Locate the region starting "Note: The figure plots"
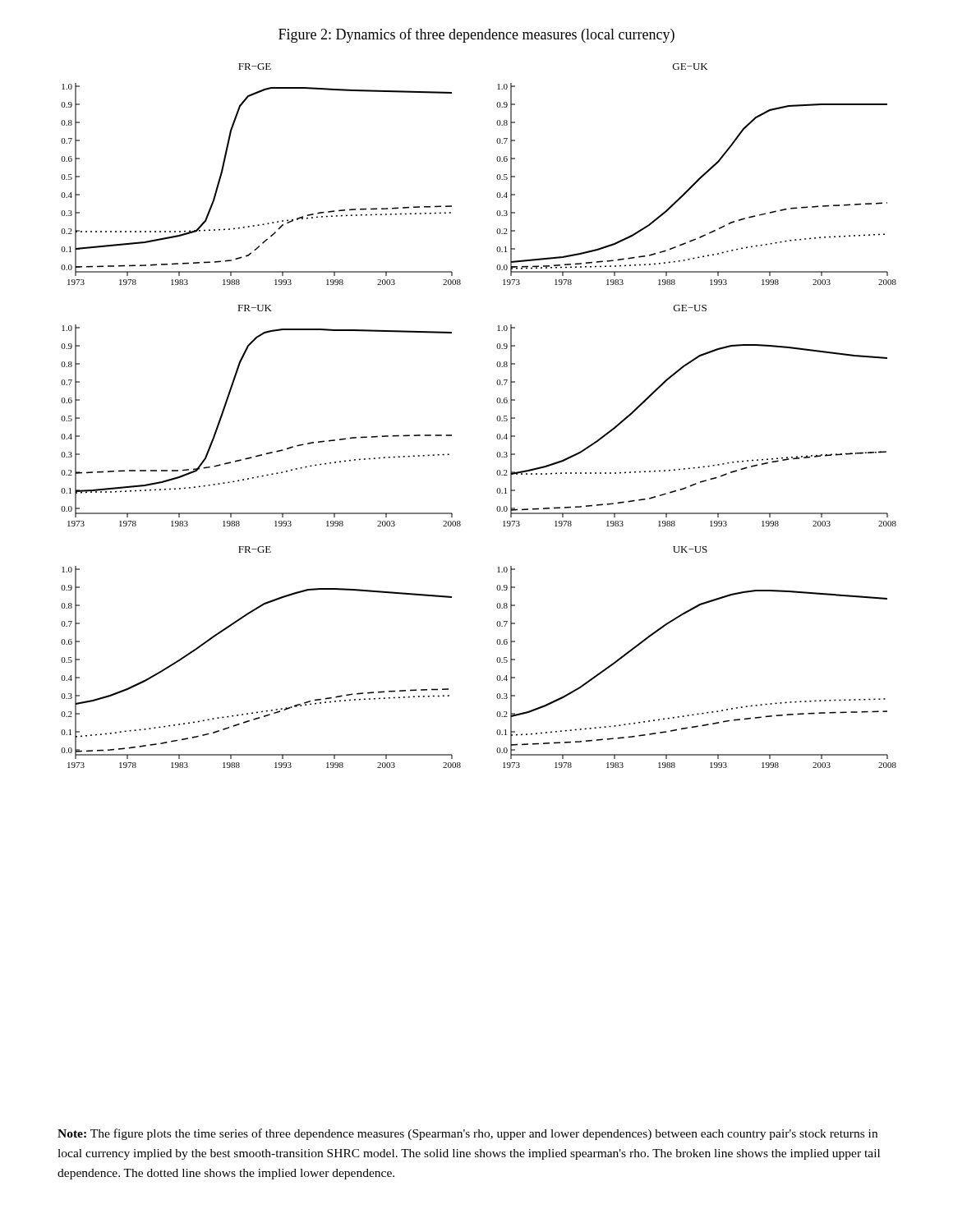 (469, 1153)
